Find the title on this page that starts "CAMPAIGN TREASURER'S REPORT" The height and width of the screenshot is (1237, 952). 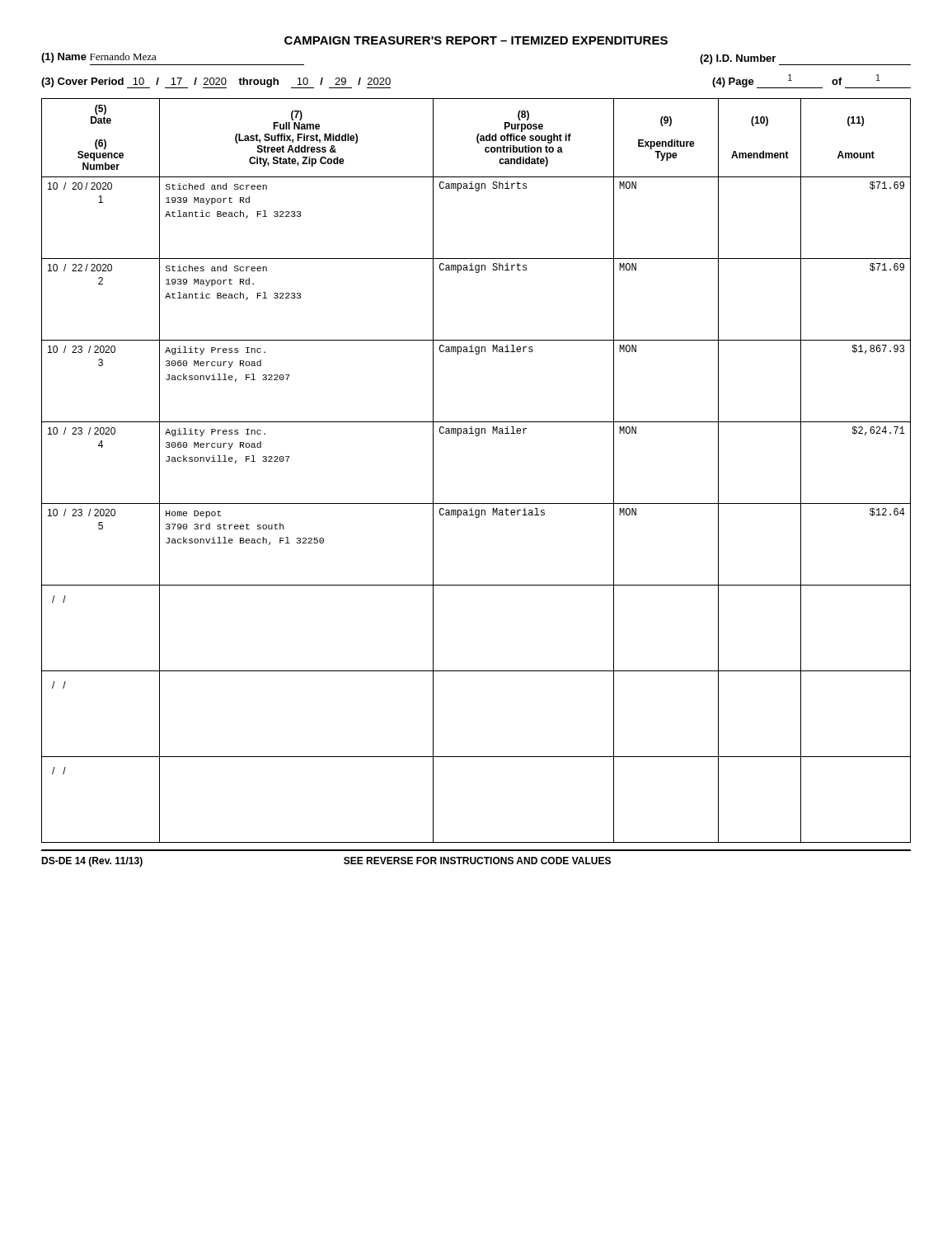[476, 40]
